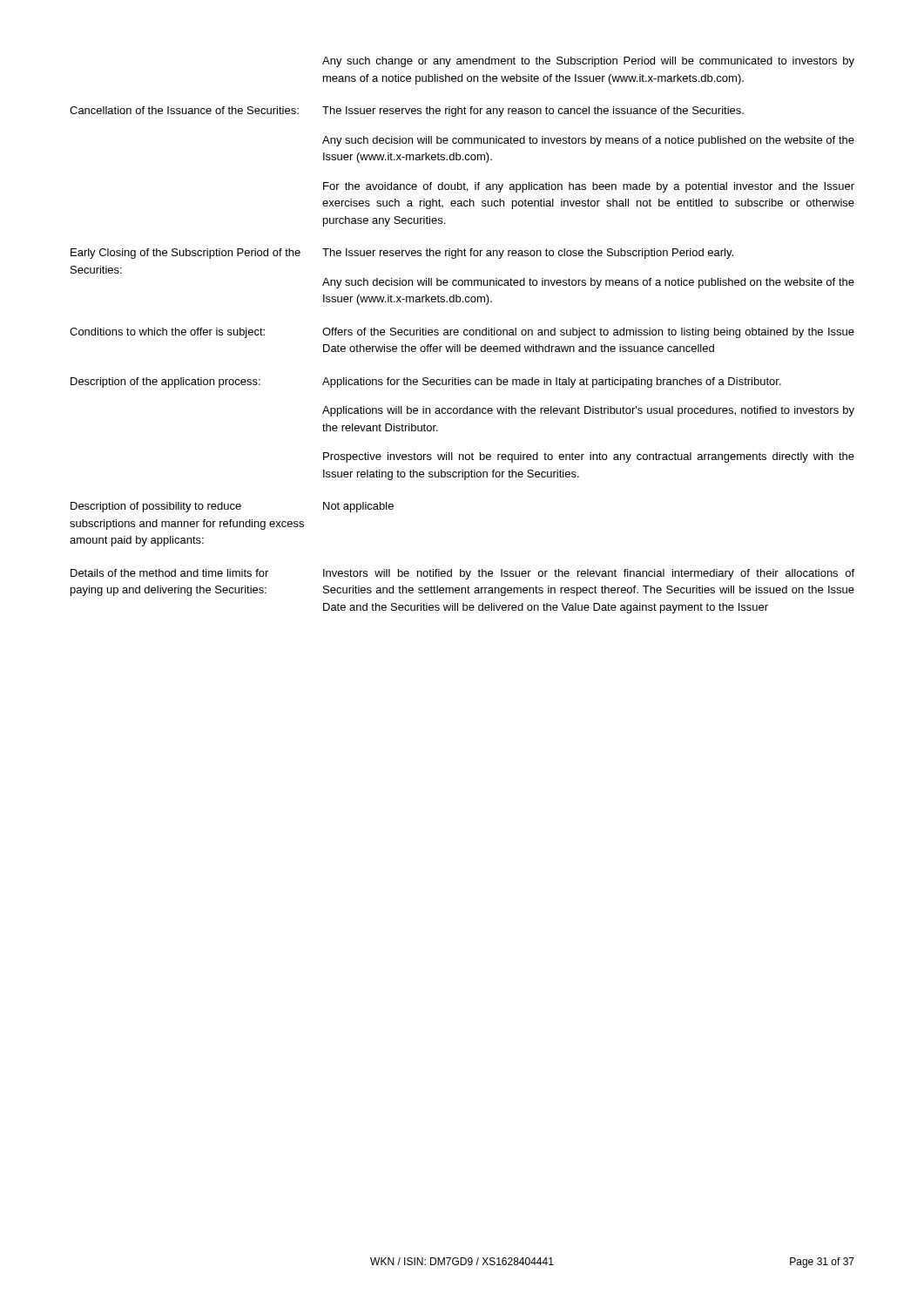Viewport: 924px width, 1307px height.
Task: Click on the region starting "Any such change or"
Action: point(588,69)
